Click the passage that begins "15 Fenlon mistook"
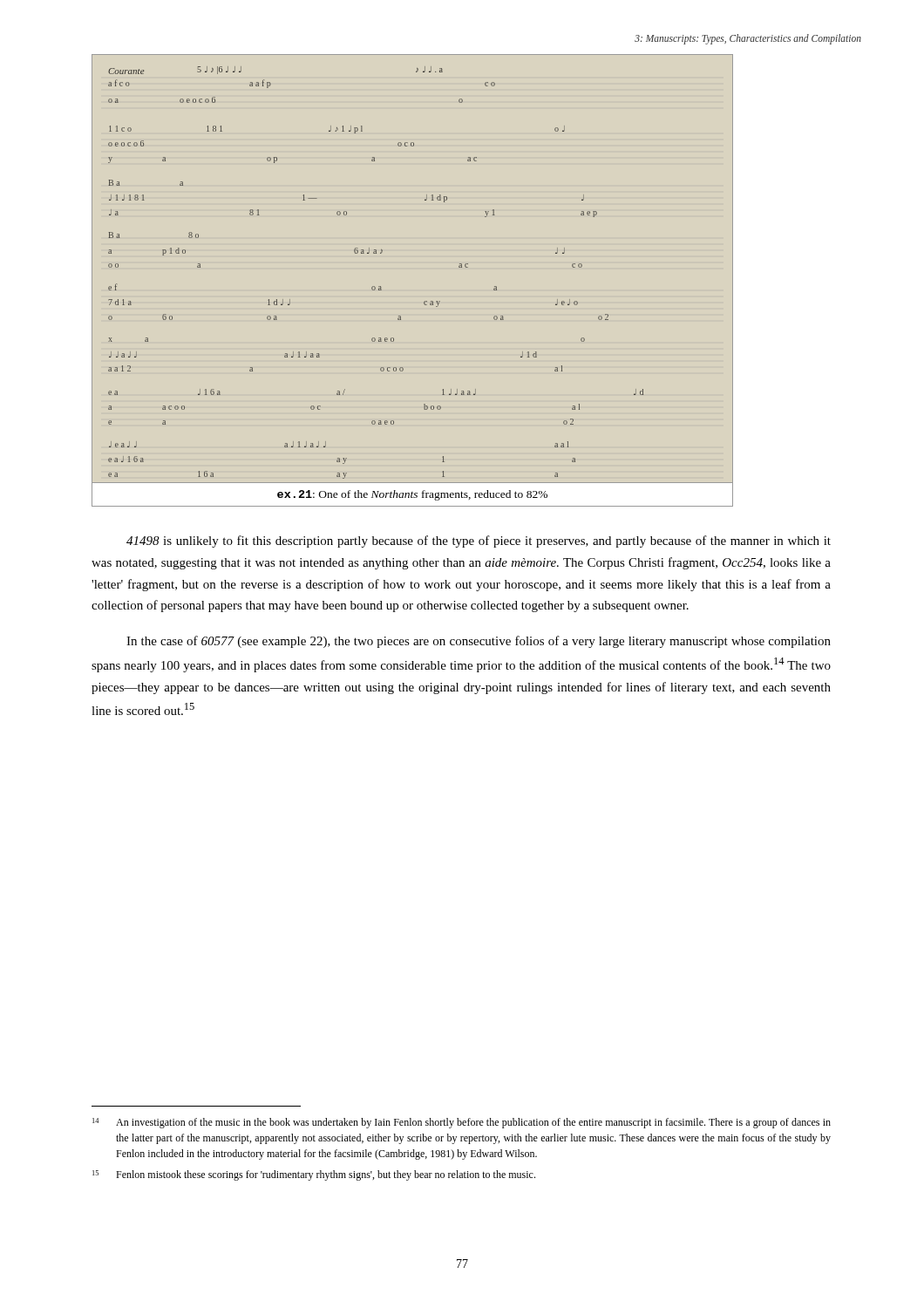Screen dimensions: 1308x924 pyautogui.click(x=461, y=1175)
